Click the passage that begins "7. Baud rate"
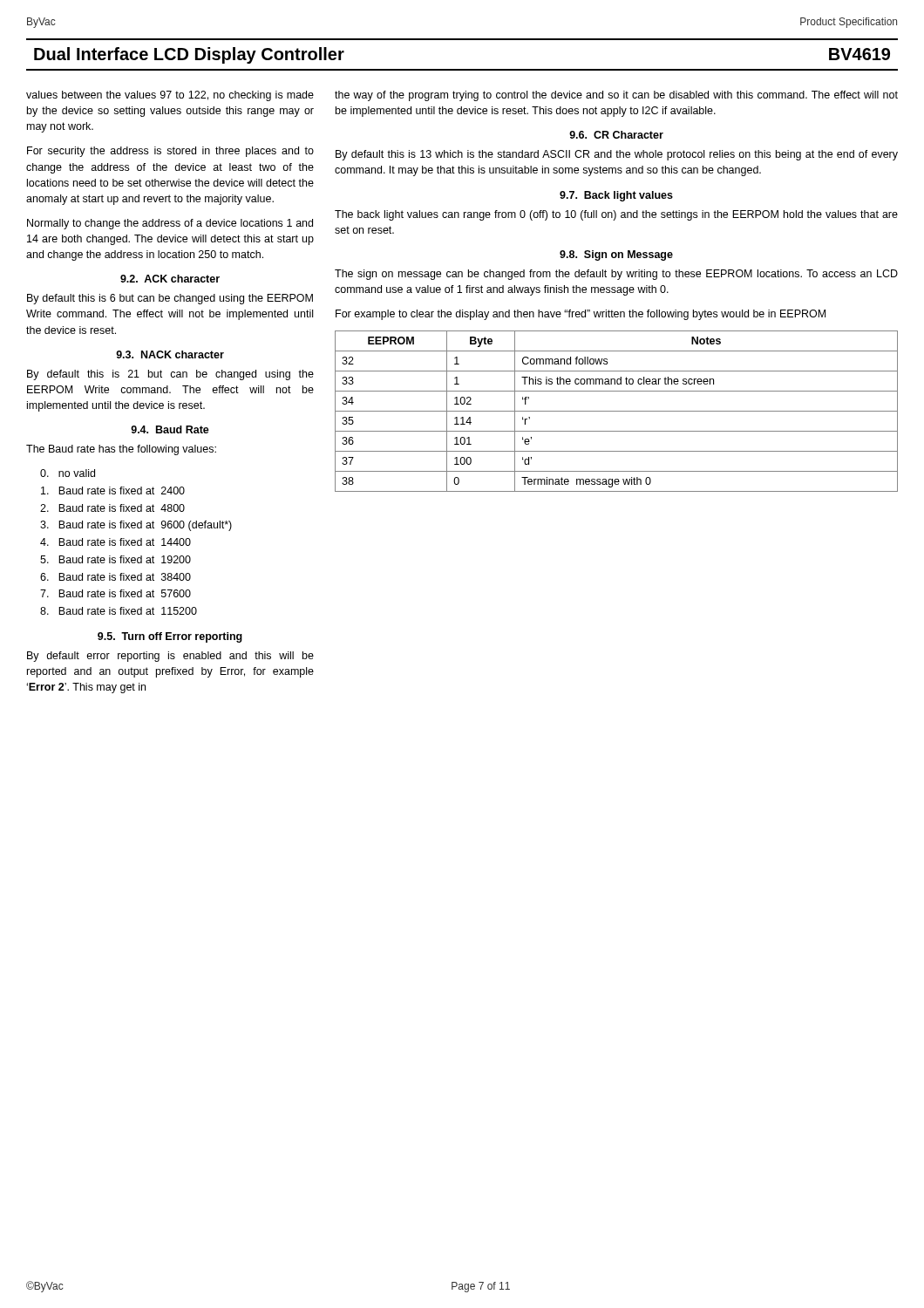924x1308 pixels. click(x=116, y=594)
